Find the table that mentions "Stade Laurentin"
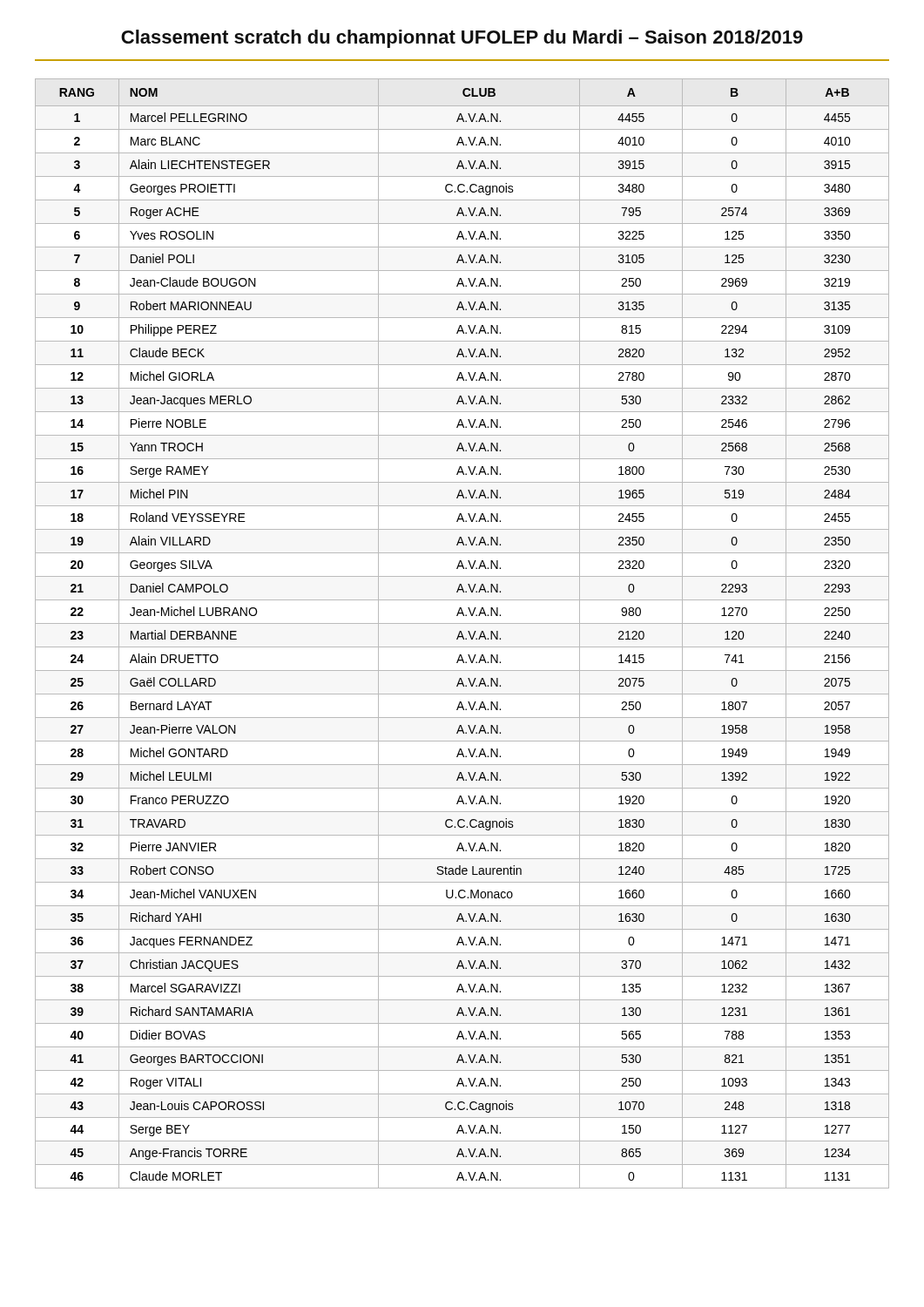 (x=462, y=633)
